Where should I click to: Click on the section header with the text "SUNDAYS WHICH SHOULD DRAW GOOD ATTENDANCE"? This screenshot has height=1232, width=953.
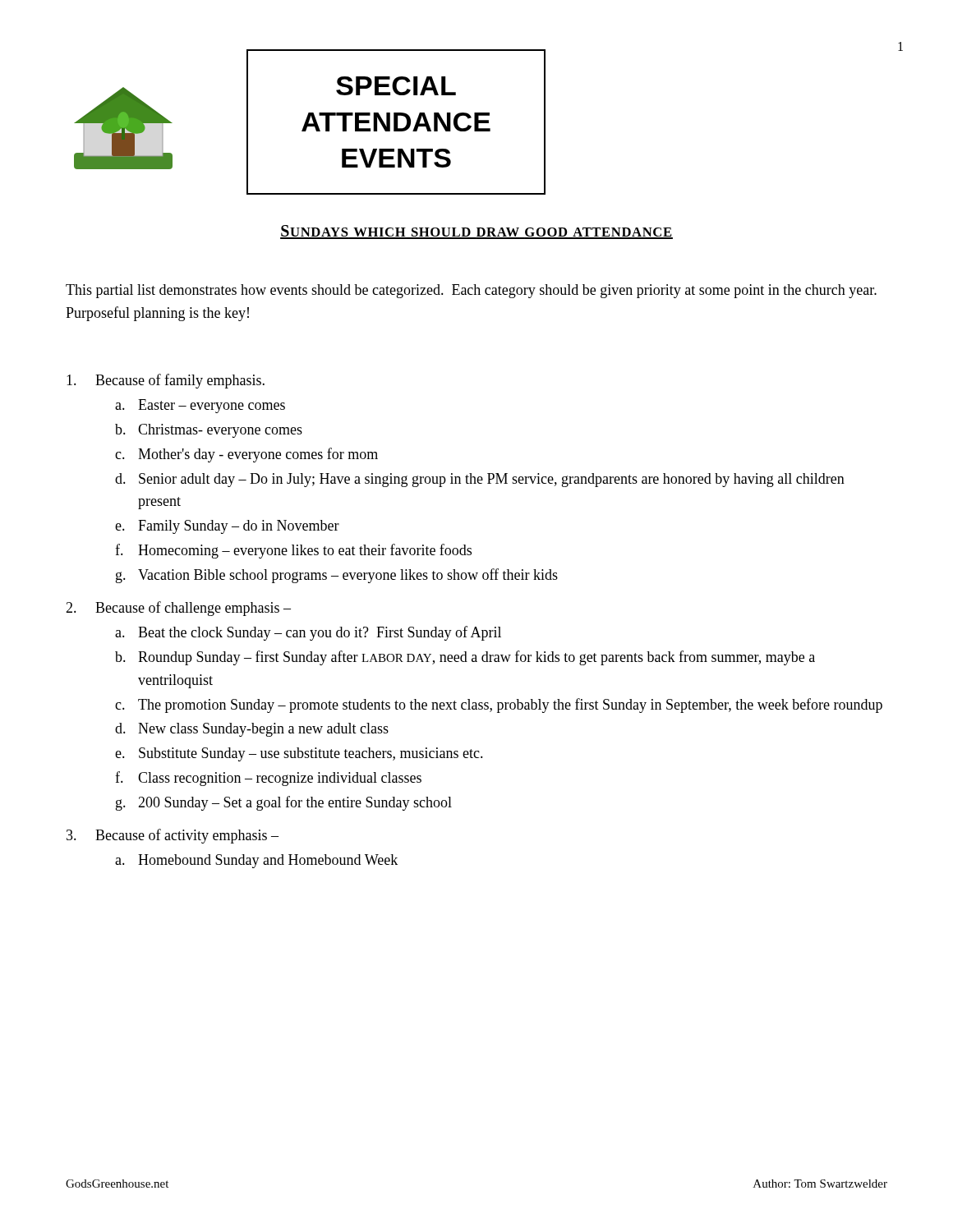(x=476, y=231)
